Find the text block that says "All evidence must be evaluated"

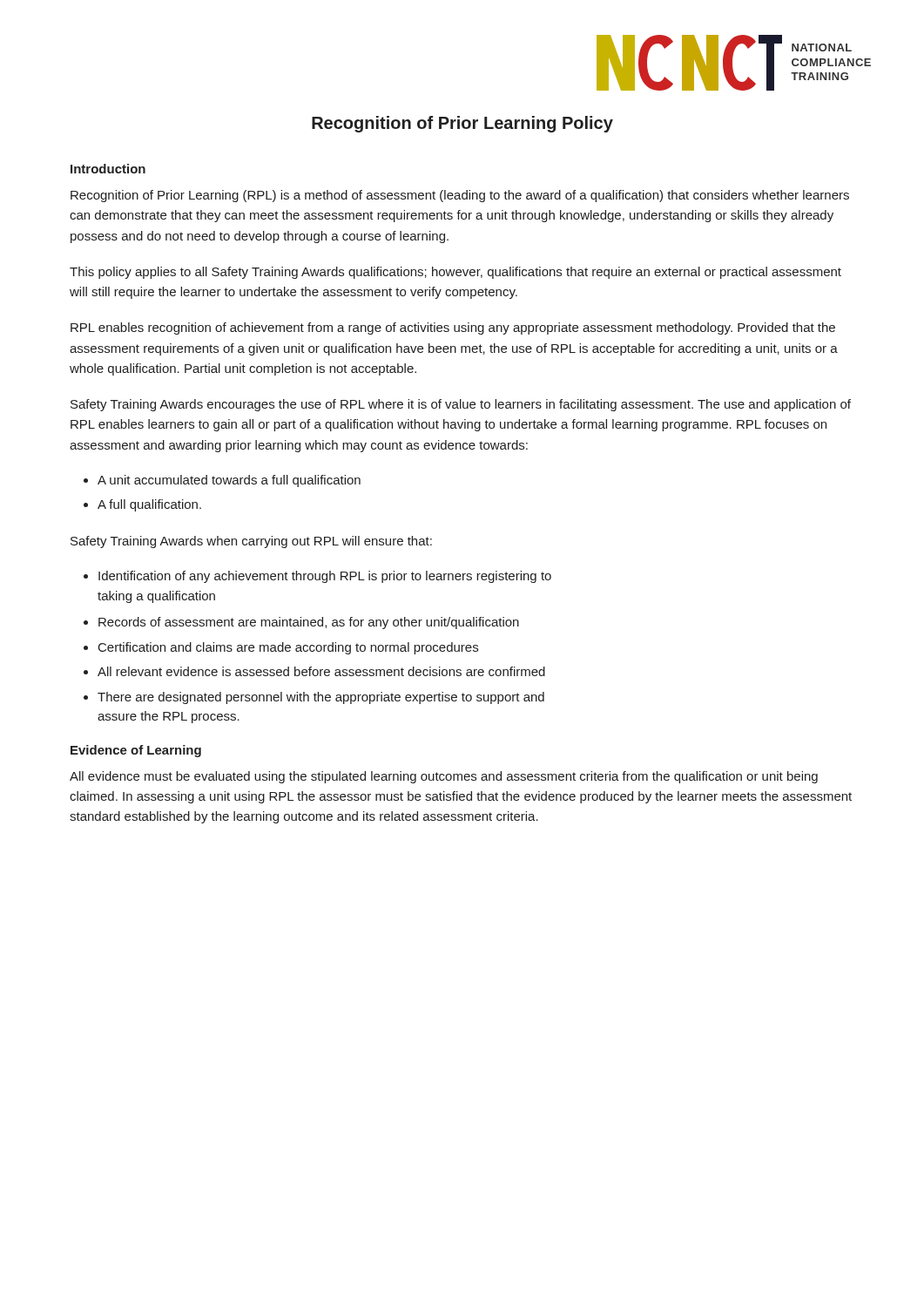click(x=461, y=796)
